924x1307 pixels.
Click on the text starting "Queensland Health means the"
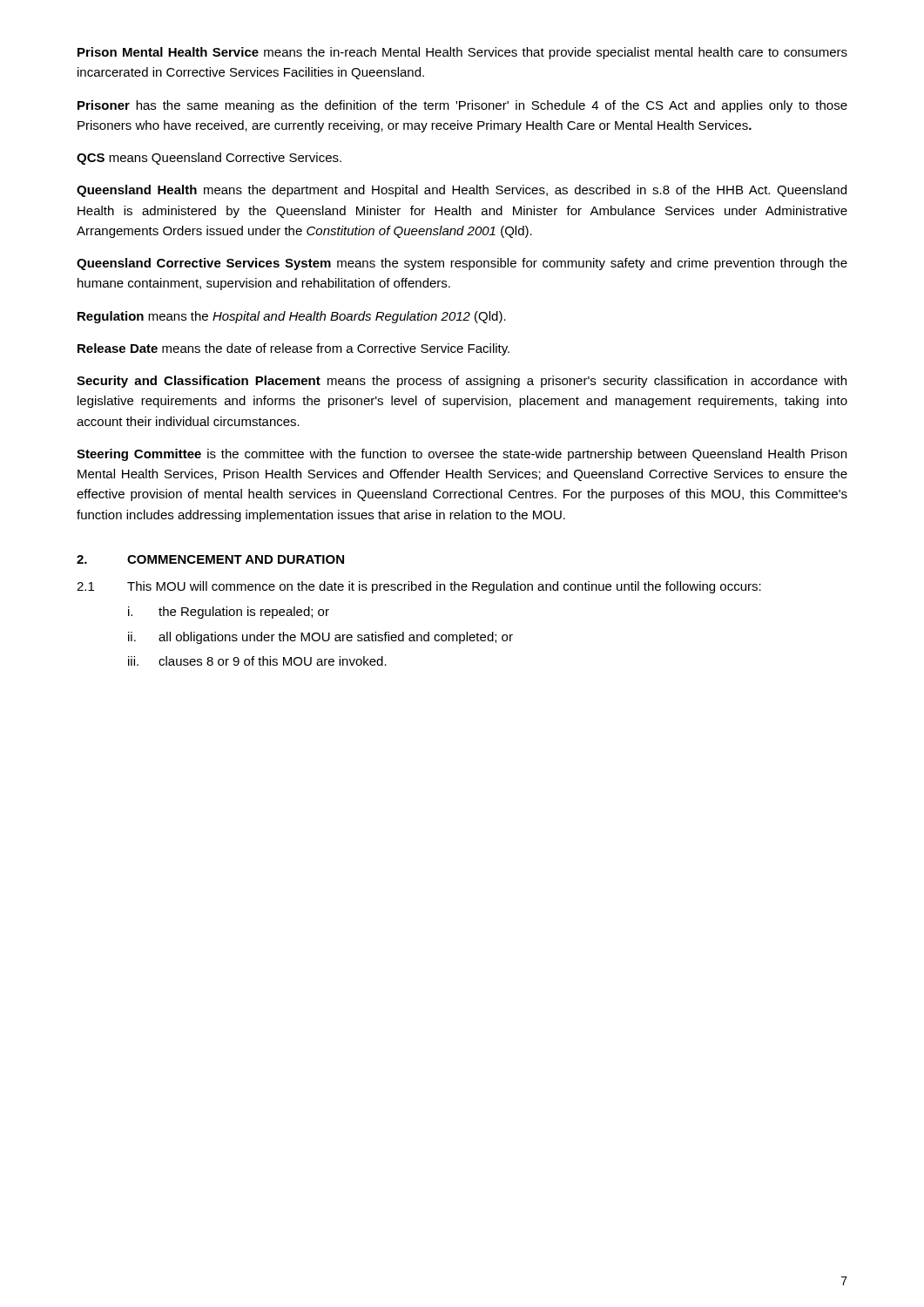[462, 210]
